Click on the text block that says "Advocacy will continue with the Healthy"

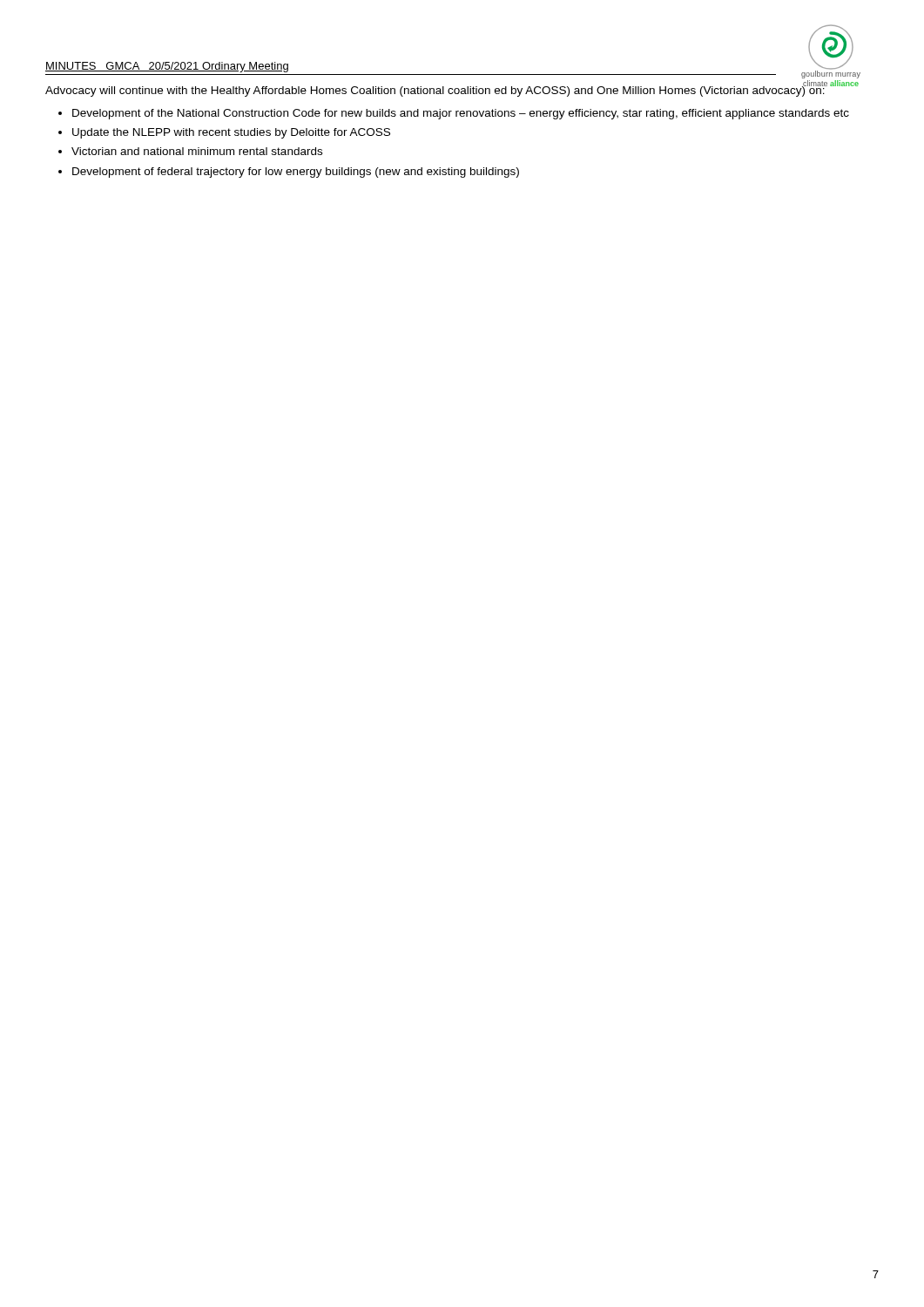click(435, 90)
